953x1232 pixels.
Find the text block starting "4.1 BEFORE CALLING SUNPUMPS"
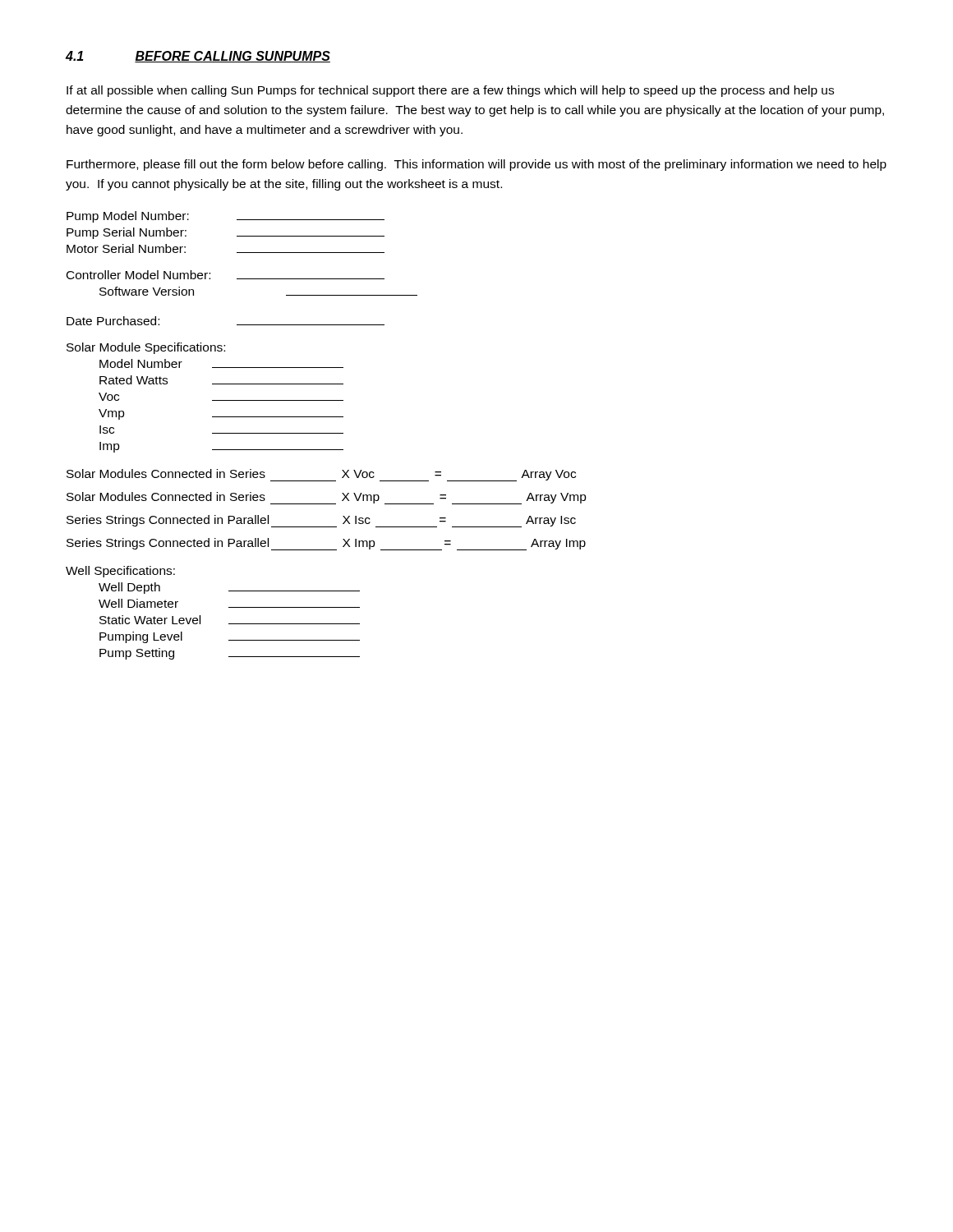(x=198, y=56)
